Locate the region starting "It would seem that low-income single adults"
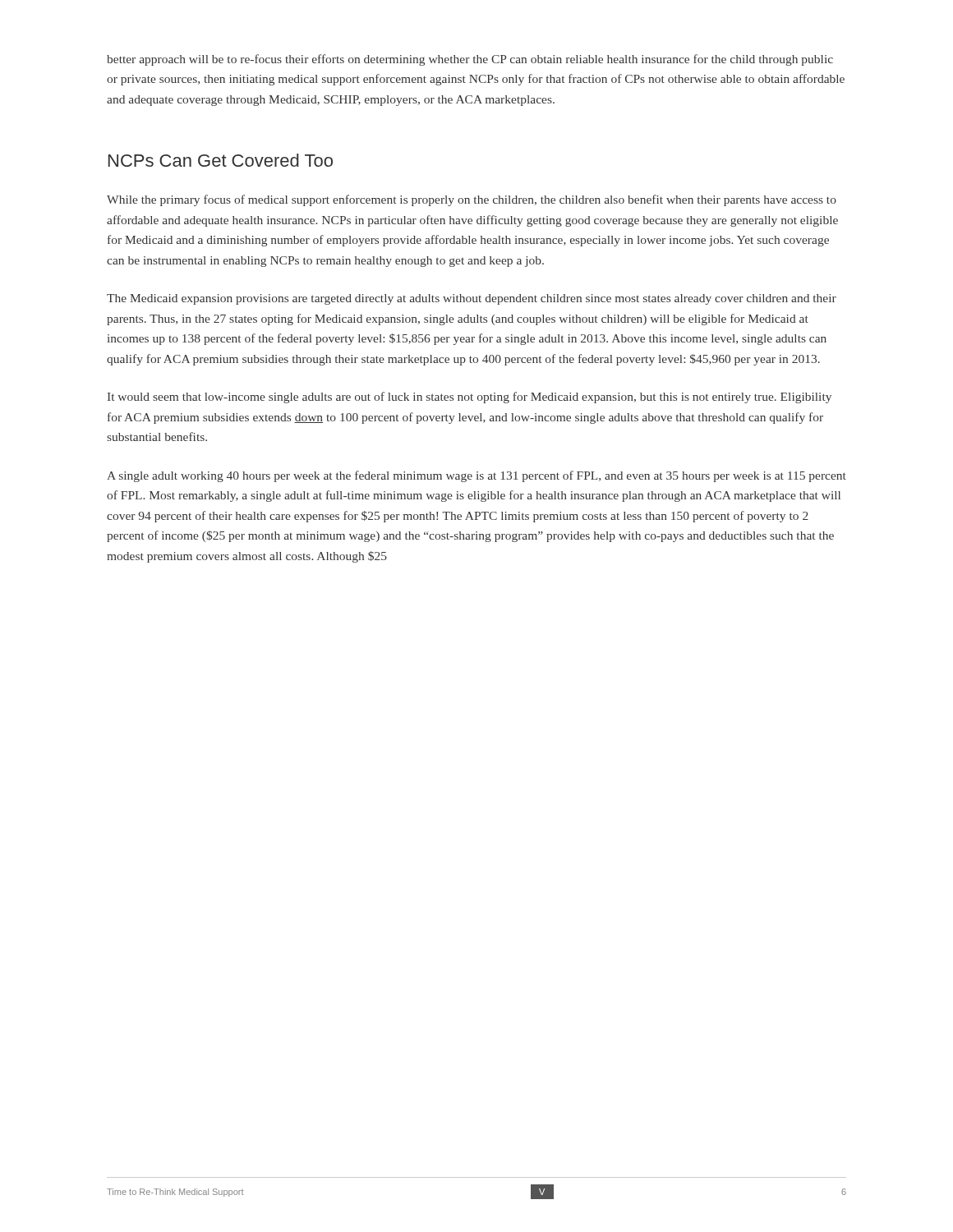This screenshot has width=953, height=1232. point(469,417)
